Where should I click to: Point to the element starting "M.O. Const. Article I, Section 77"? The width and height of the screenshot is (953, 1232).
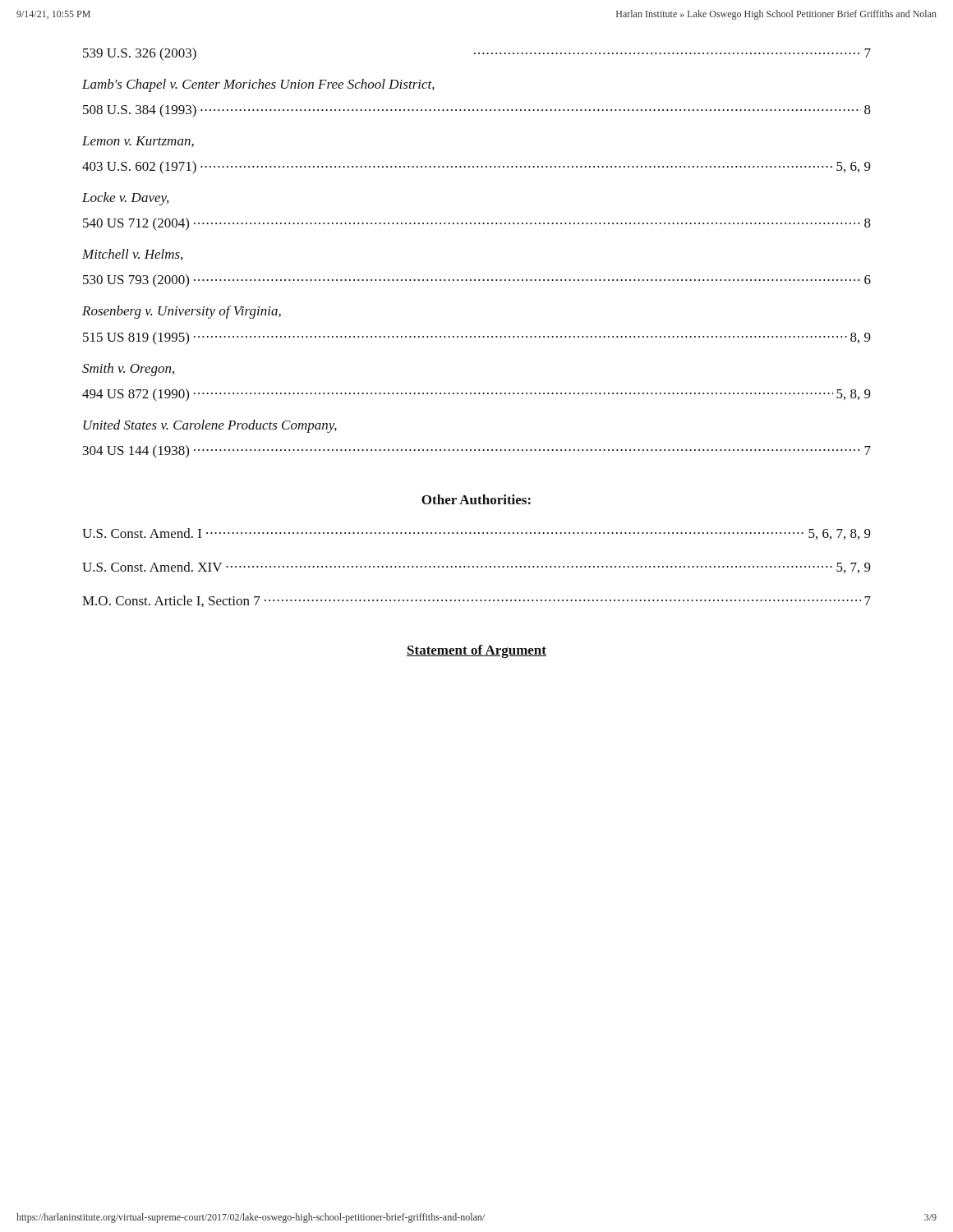(x=476, y=598)
